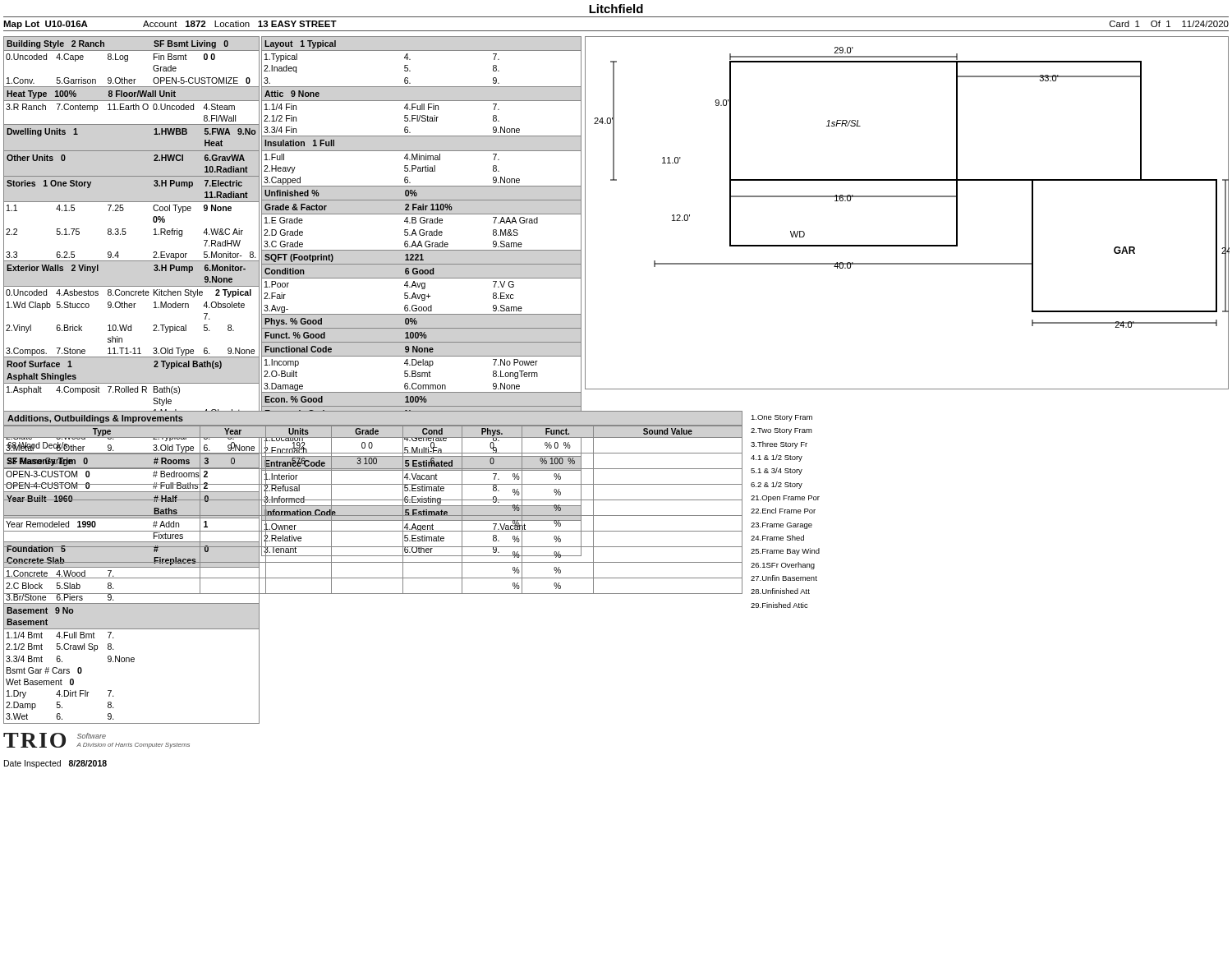Select the list item containing "27.Unfin Basement"
Screen dimensions: 953x1232
[x=784, y=578]
